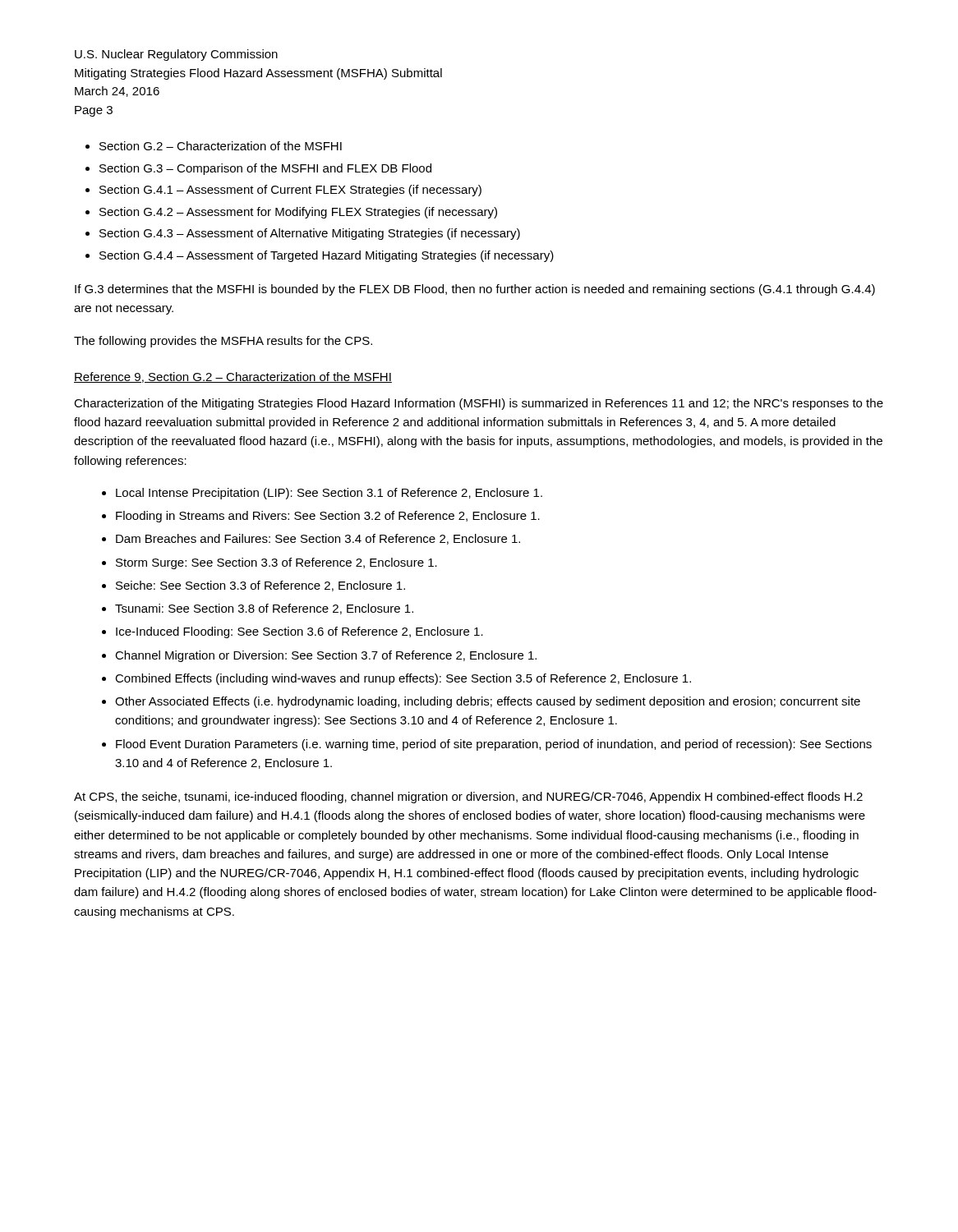The height and width of the screenshot is (1232, 958).
Task: Navigate to the passage starting "Characterization of the Mitigating Strategies"
Action: [479, 431]
